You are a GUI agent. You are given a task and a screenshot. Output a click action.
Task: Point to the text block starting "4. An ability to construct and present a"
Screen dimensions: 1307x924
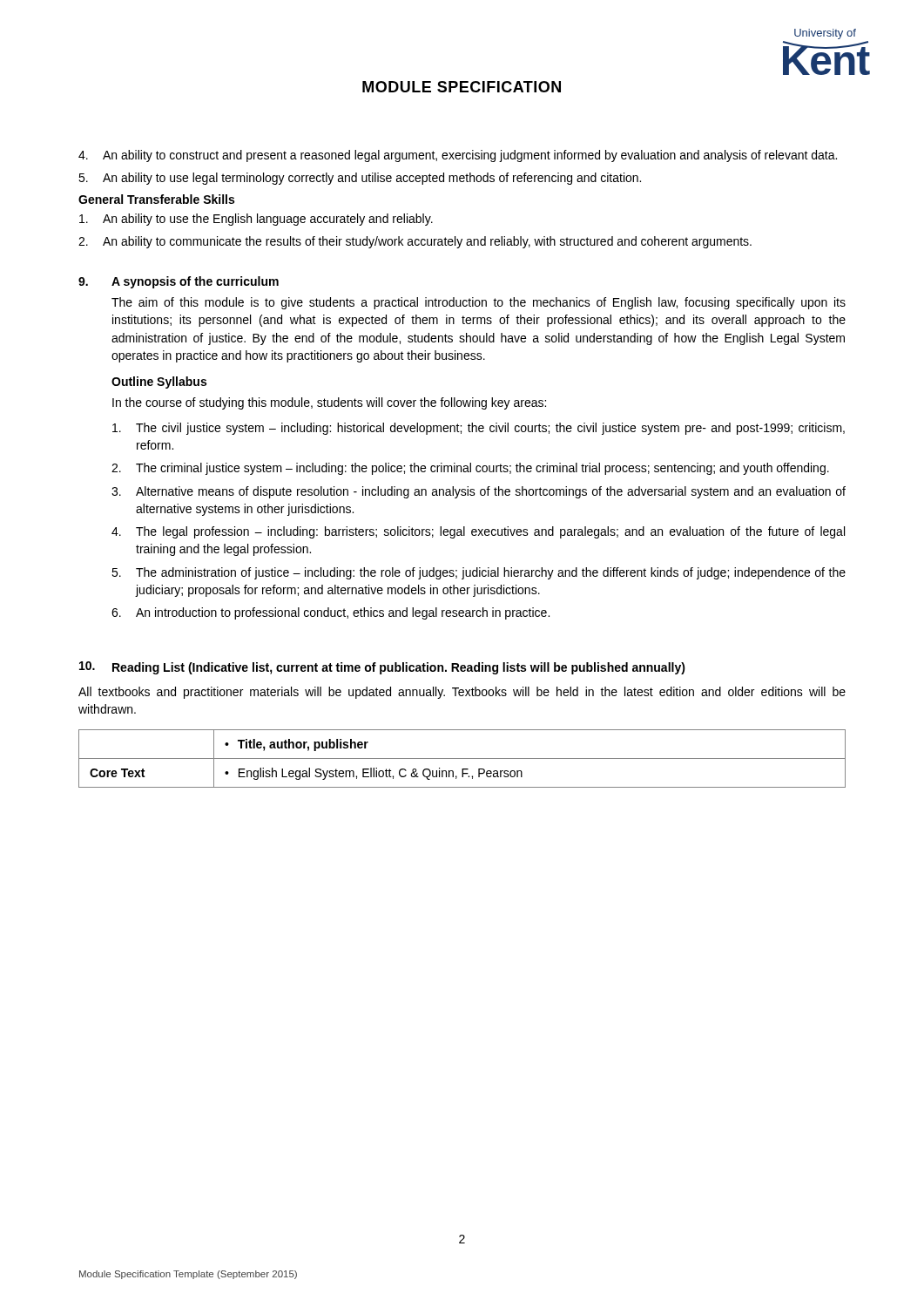(462, 155)
